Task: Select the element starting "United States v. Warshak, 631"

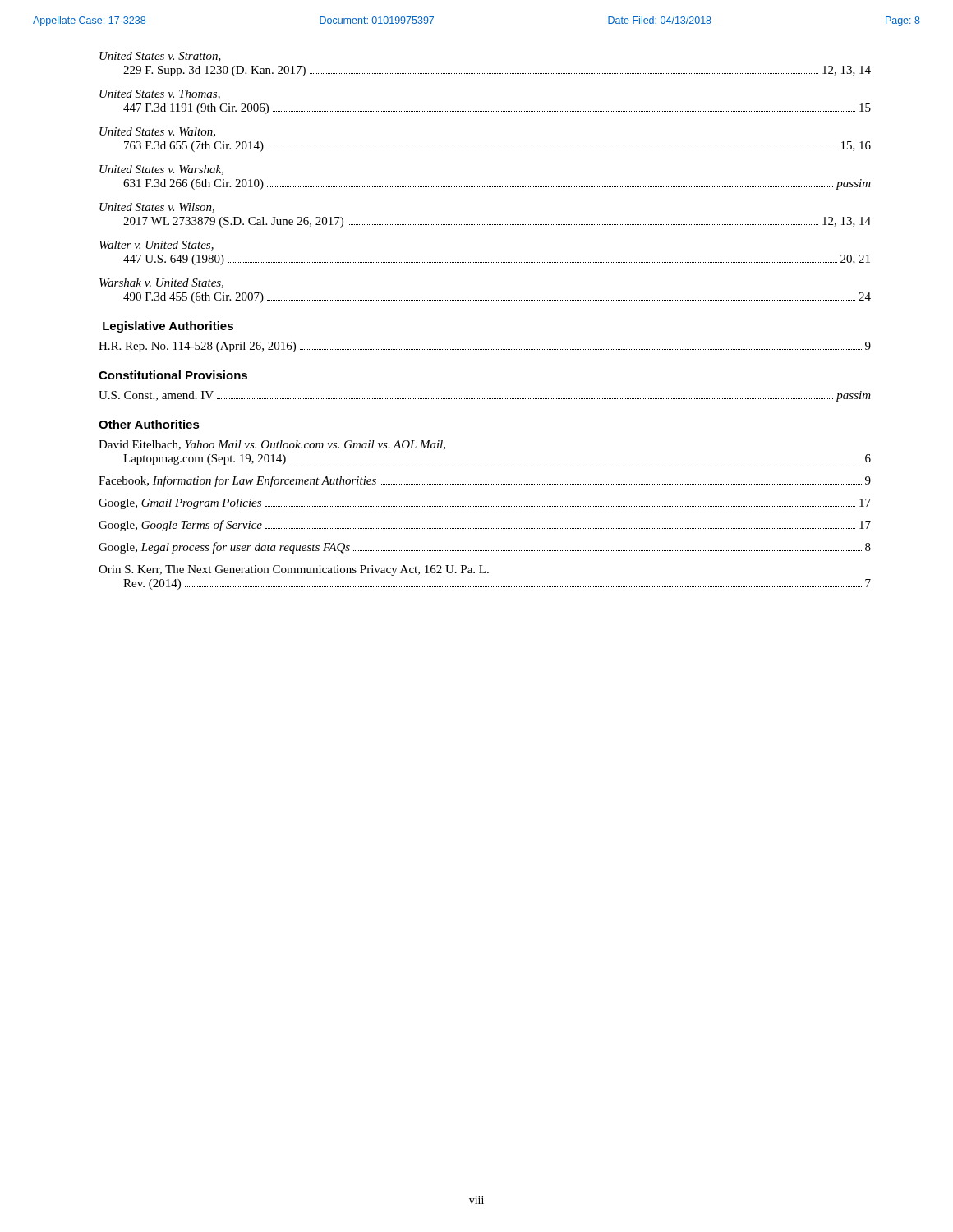Action: pyautogui.click(x=485, y=177)
